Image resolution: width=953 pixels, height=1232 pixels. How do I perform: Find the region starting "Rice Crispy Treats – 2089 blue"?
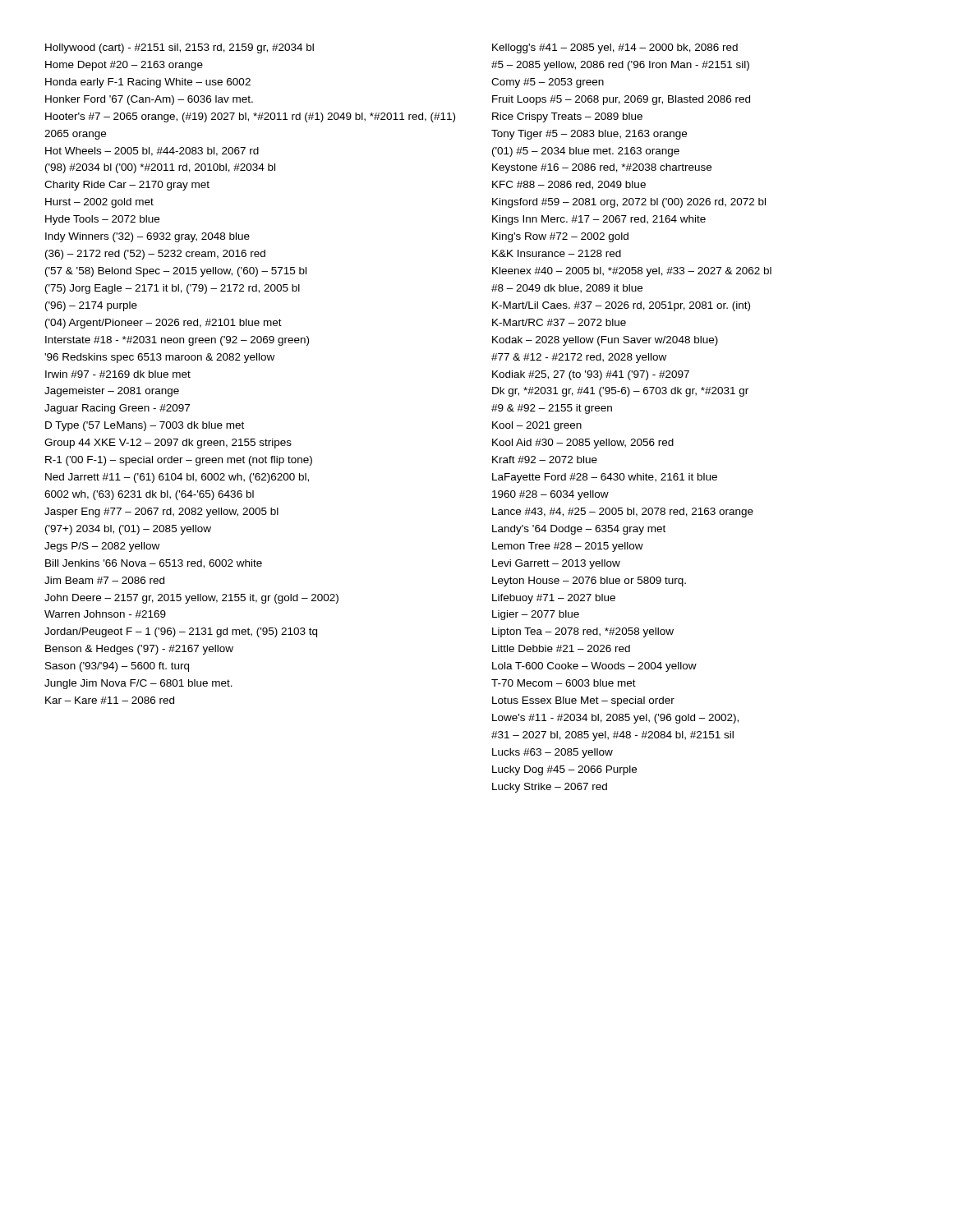point(567,117)
